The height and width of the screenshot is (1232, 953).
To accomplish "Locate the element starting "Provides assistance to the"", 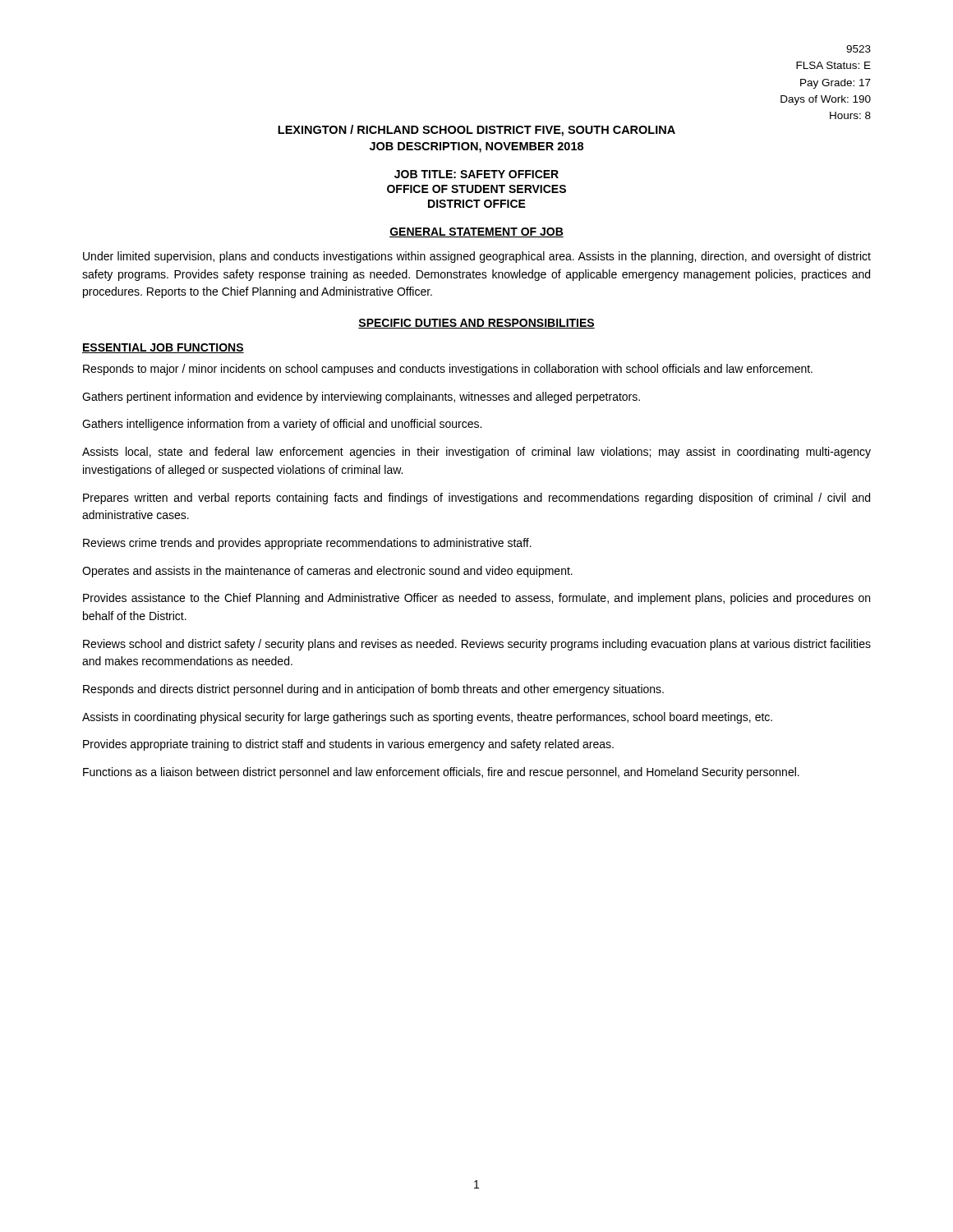I will click(476, 607).
